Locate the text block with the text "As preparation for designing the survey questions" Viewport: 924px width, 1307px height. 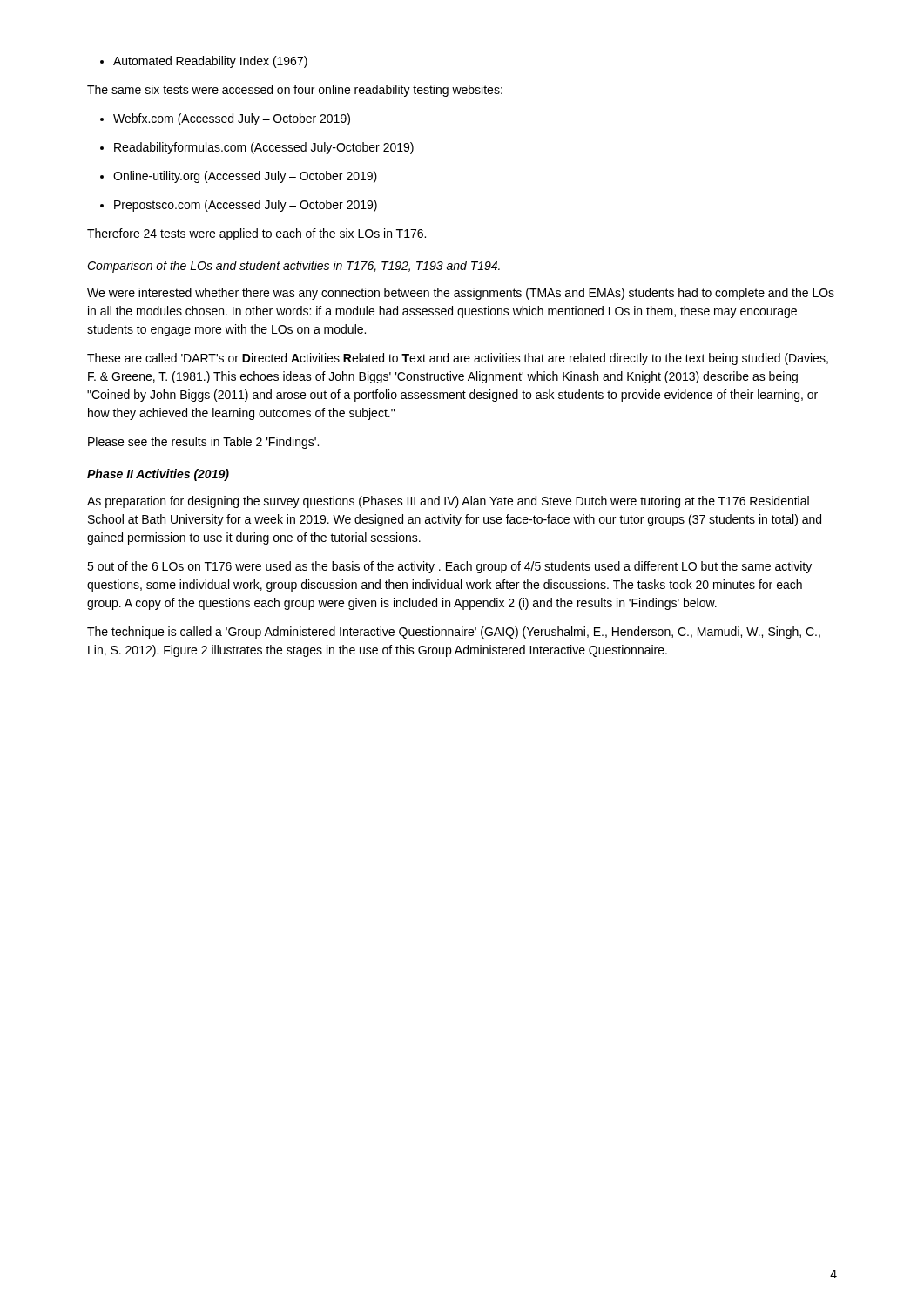pyautogui.click(x=462, y=520)
